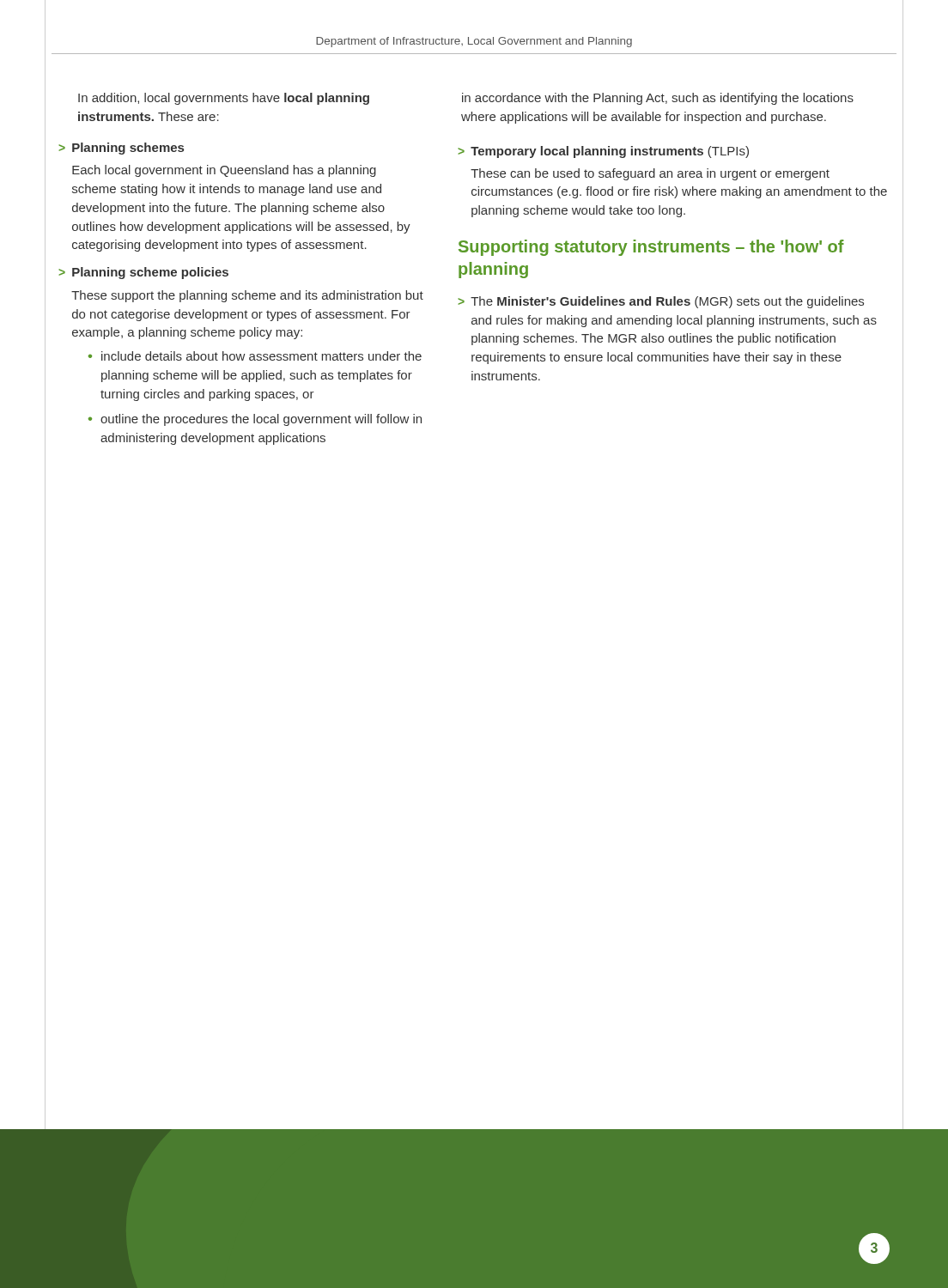The width and height of the screenshot is (948, 1288).
Task: Select the list item with the text "> The Minister's Guidelines and Rules (MGR) sets"
Action: (674, 338)
